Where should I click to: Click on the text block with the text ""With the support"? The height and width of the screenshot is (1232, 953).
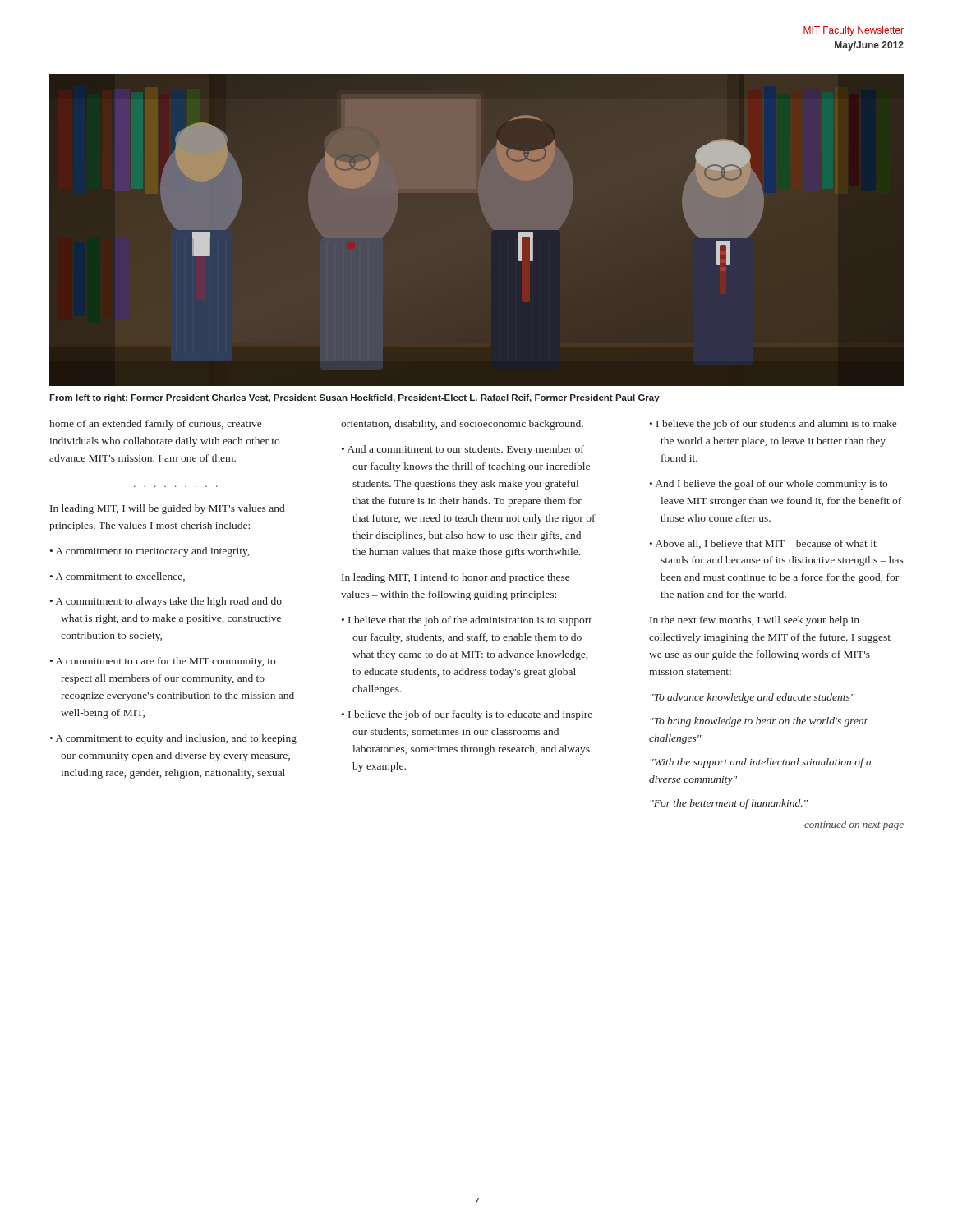760,770
